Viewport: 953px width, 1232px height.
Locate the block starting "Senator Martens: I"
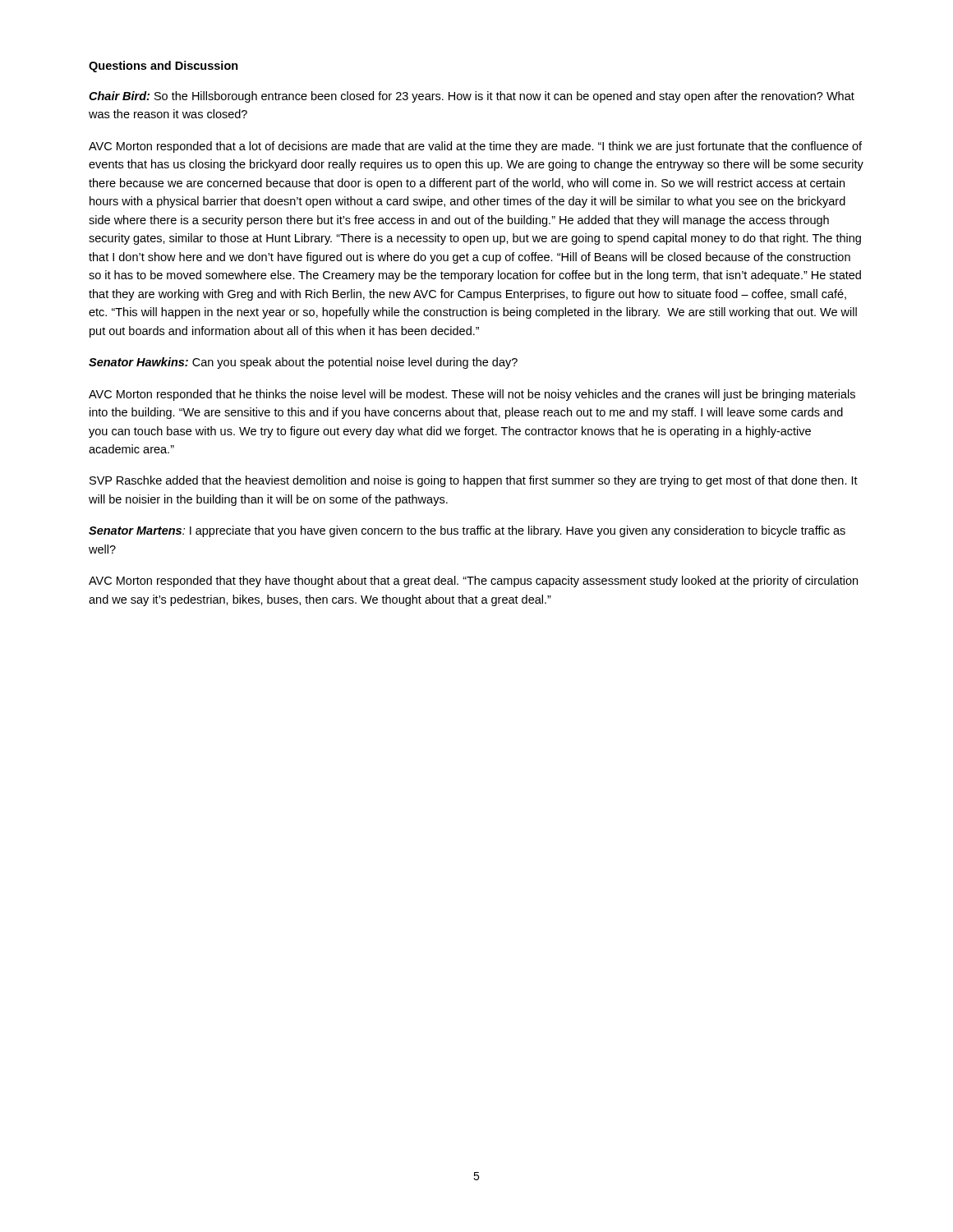point(467,540)
